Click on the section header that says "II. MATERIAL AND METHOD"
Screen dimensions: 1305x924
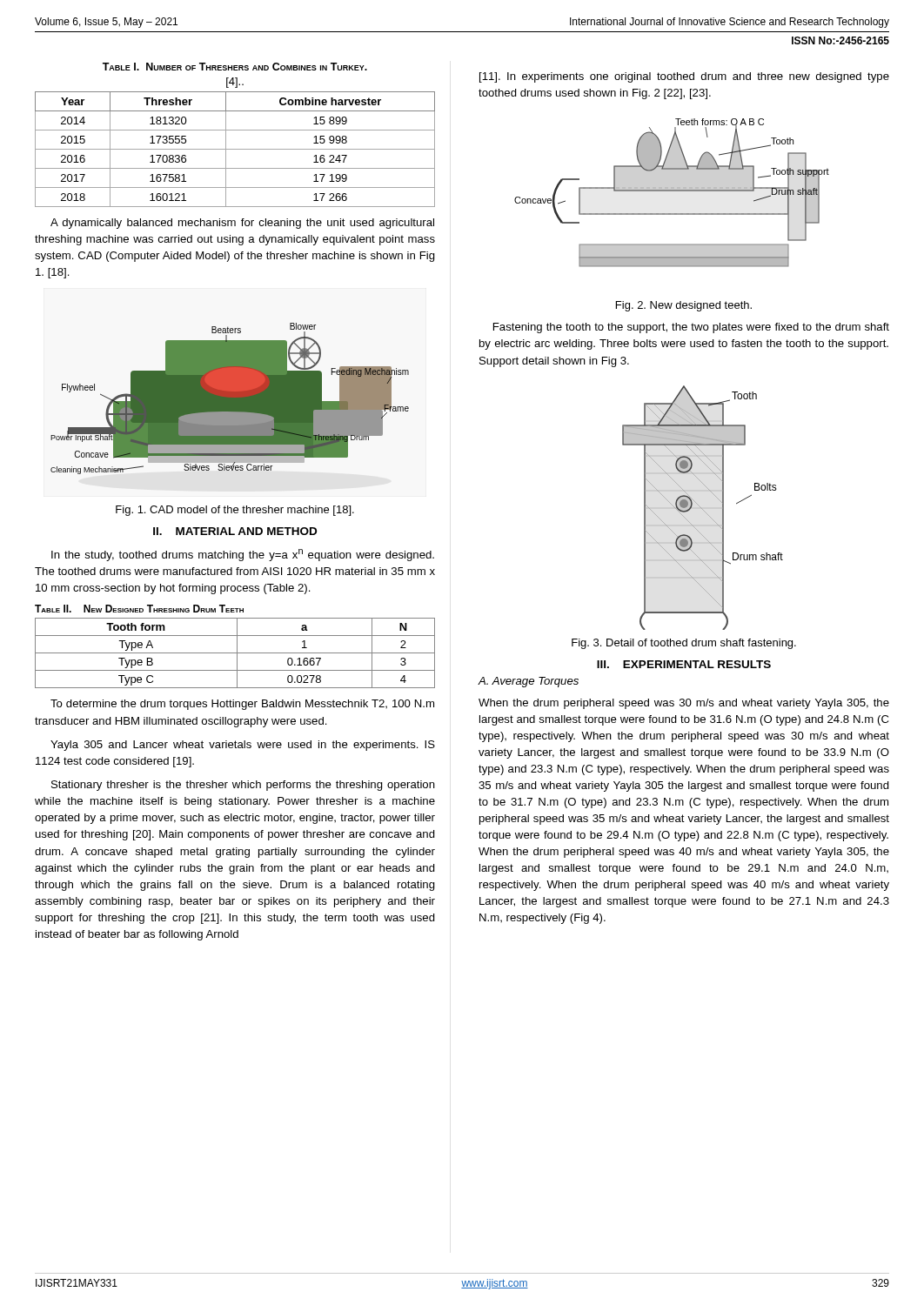coord(235,531)
